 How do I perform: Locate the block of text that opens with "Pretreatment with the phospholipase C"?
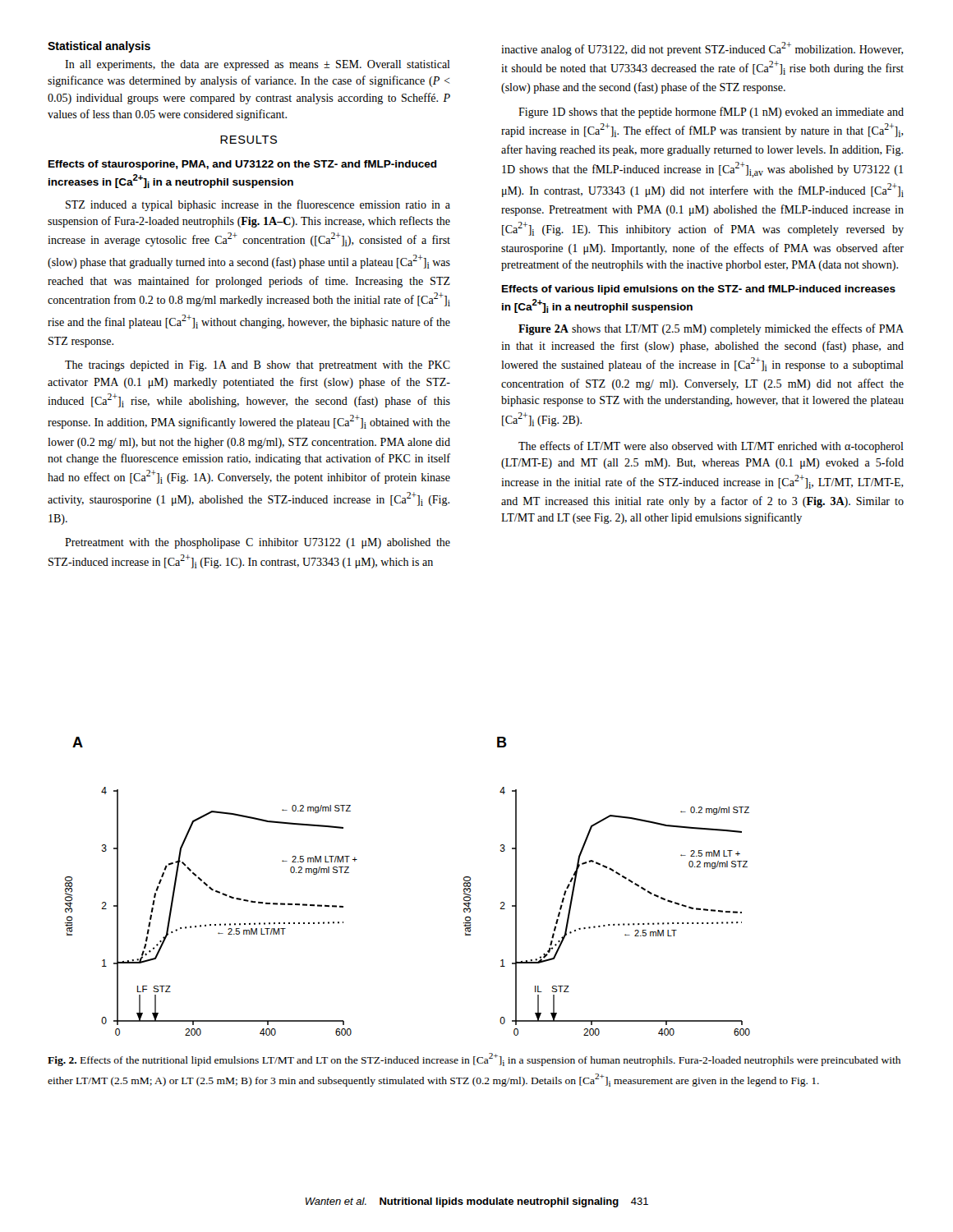pyautogui.click(x=249, y=554)
